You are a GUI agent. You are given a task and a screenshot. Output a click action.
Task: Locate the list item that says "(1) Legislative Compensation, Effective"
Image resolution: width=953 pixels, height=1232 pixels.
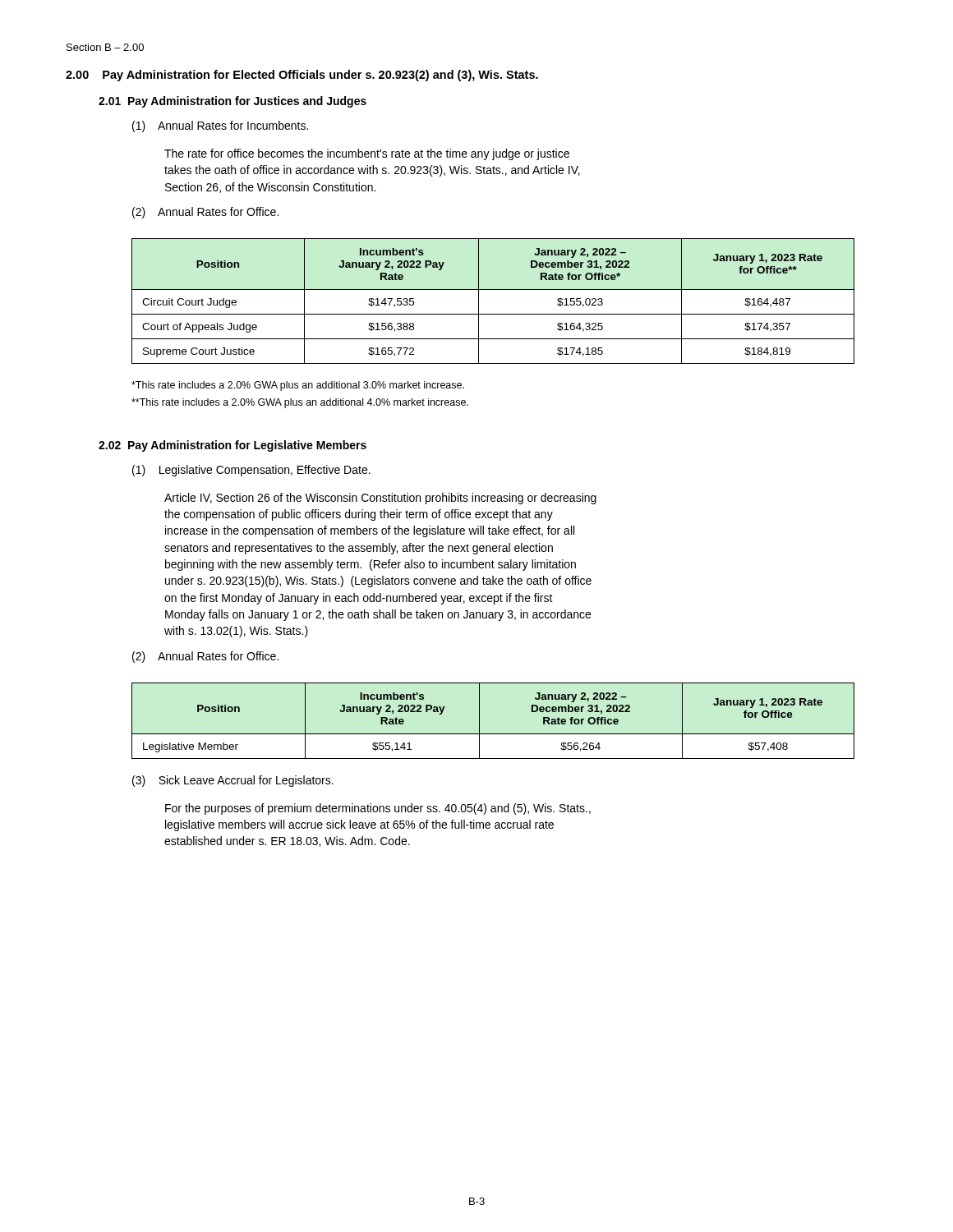point(251,470)
